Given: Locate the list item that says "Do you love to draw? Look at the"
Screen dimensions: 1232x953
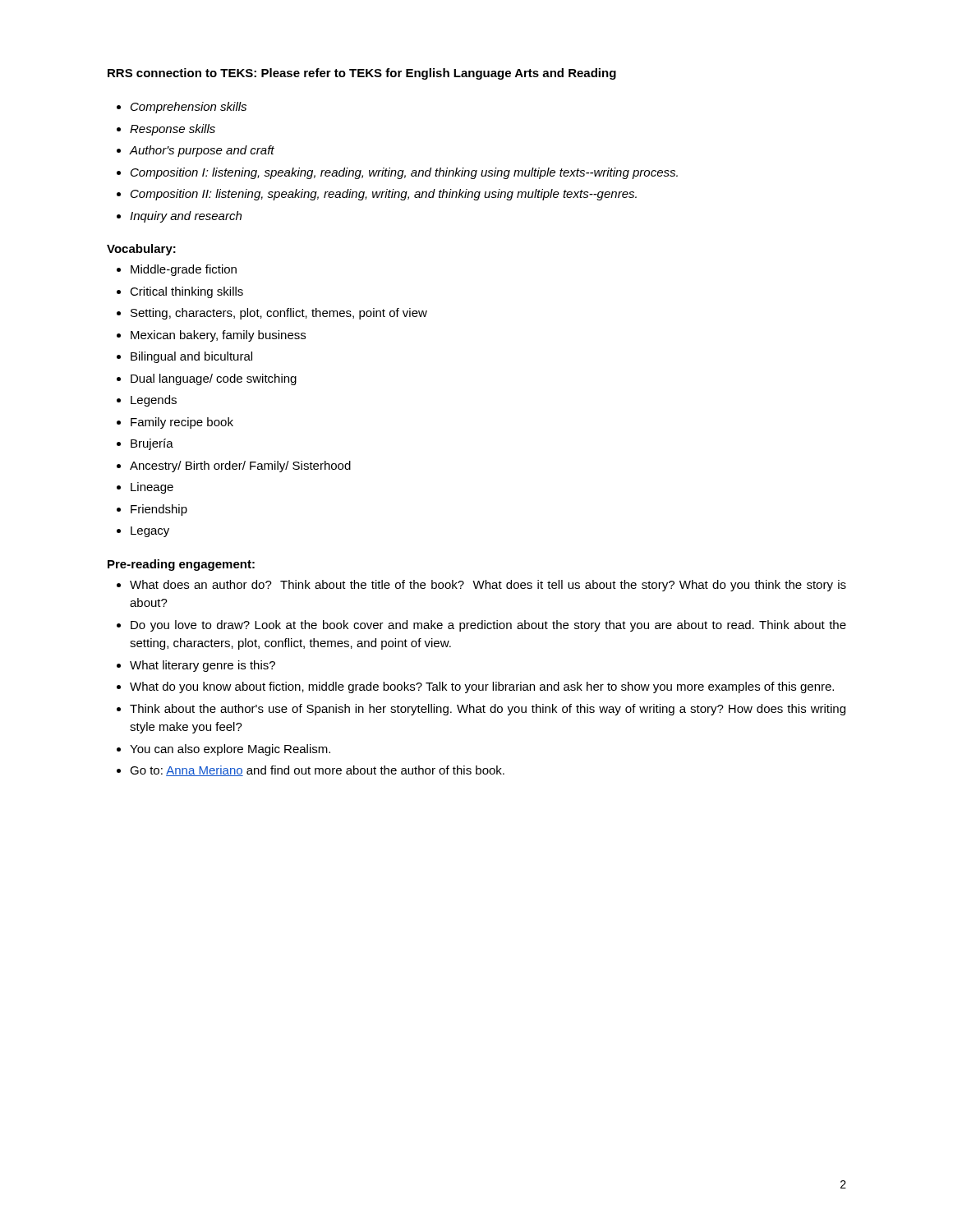Looking at the screenshot, I should [488, 633].
